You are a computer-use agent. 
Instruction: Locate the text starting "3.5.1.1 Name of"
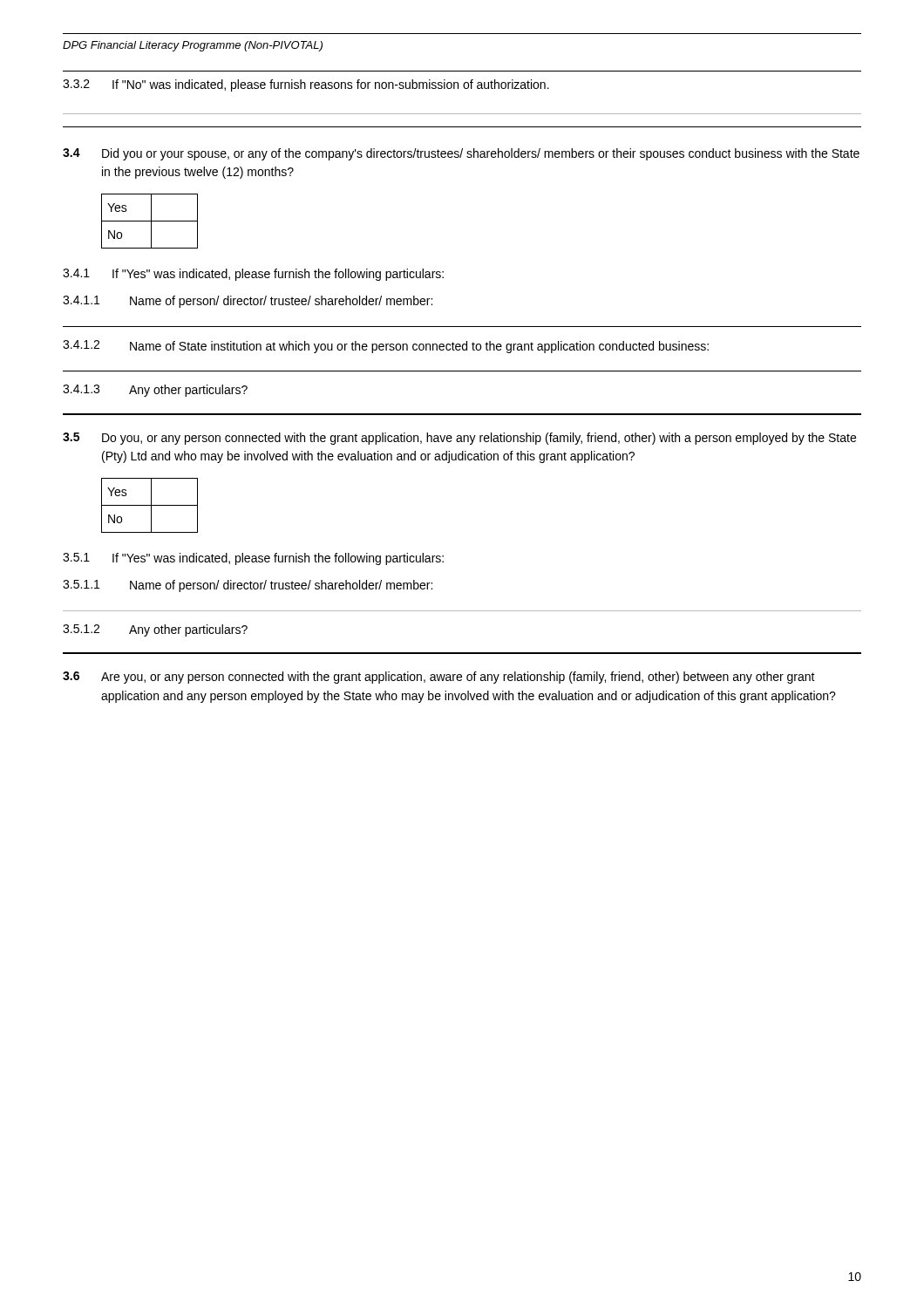[x=248, y=586]
